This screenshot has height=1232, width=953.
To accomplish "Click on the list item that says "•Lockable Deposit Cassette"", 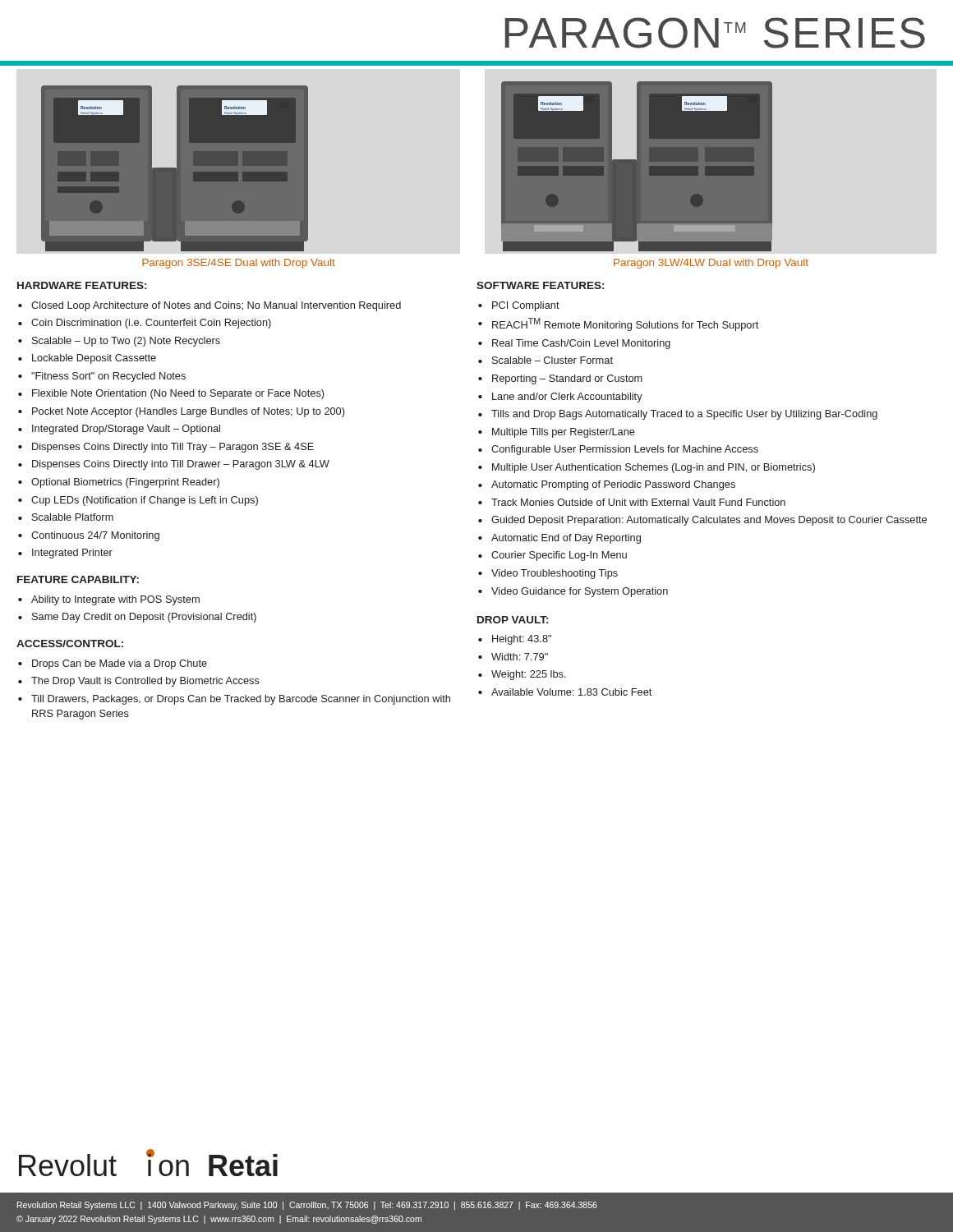I will click(87, 359).
